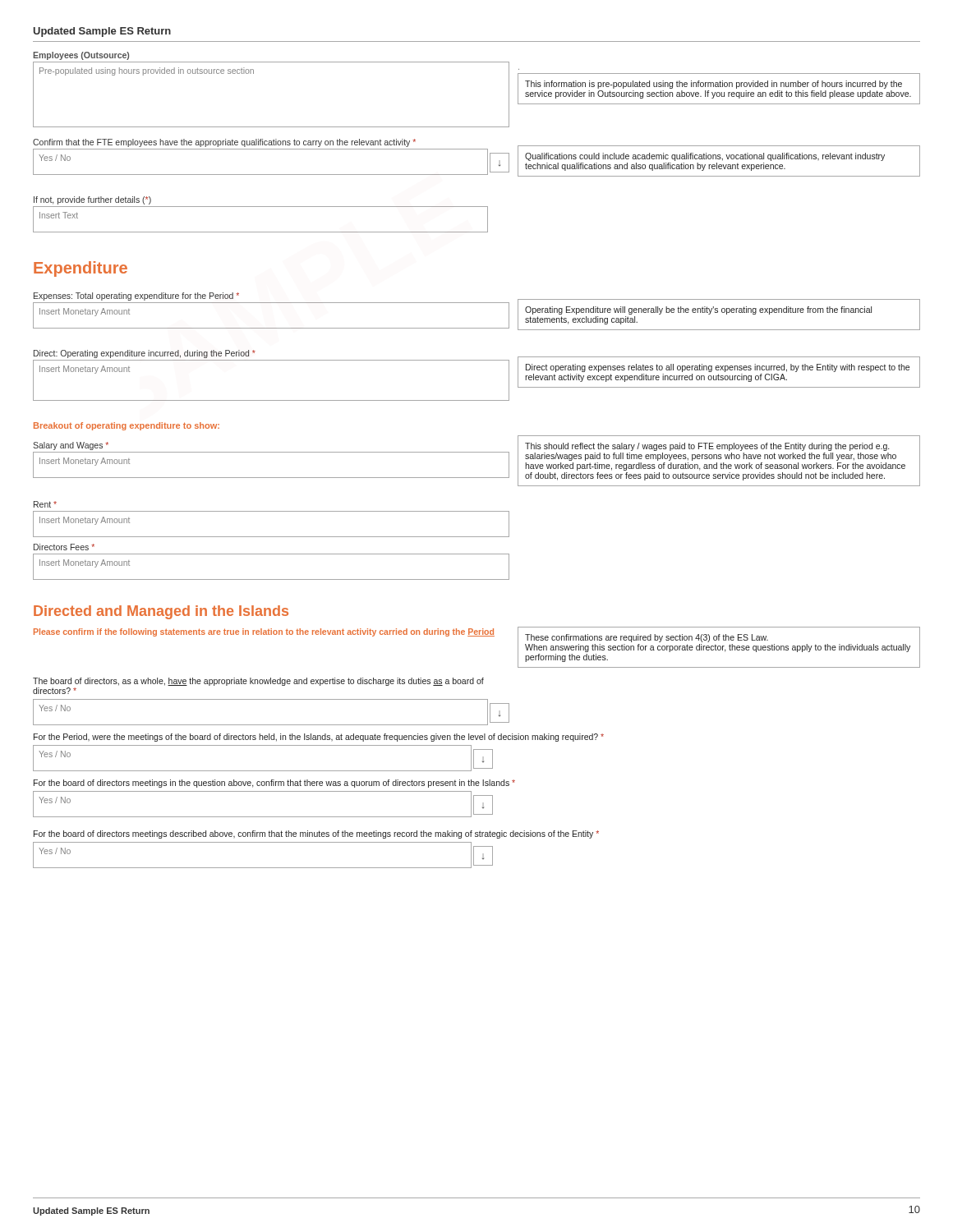This screenshot has height=1232, width=953.
Task: Click on the region starting "If not, provide further details (*)"
Action: point(92,200)
